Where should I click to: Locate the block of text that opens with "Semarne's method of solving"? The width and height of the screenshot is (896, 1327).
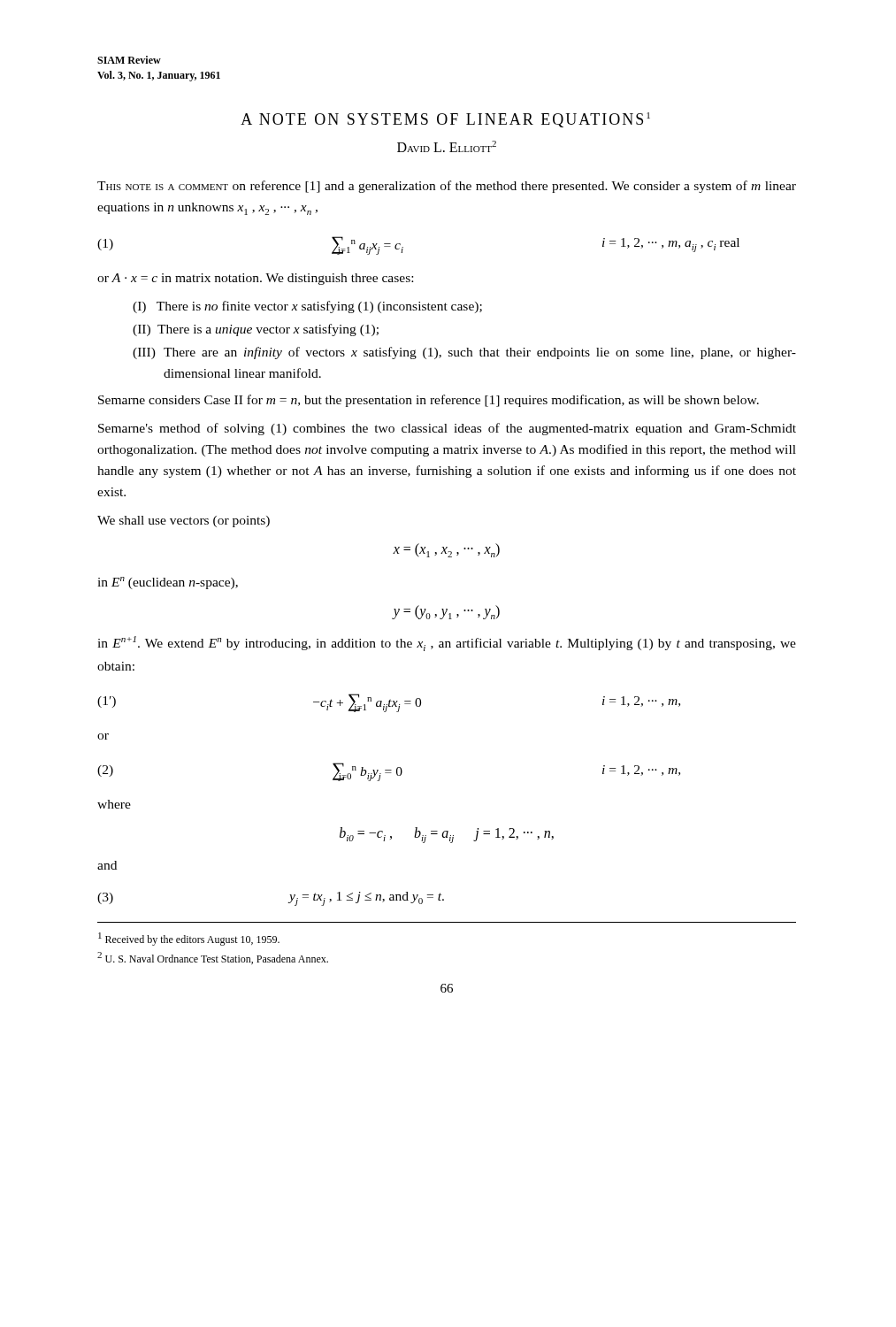click(447, 460)
